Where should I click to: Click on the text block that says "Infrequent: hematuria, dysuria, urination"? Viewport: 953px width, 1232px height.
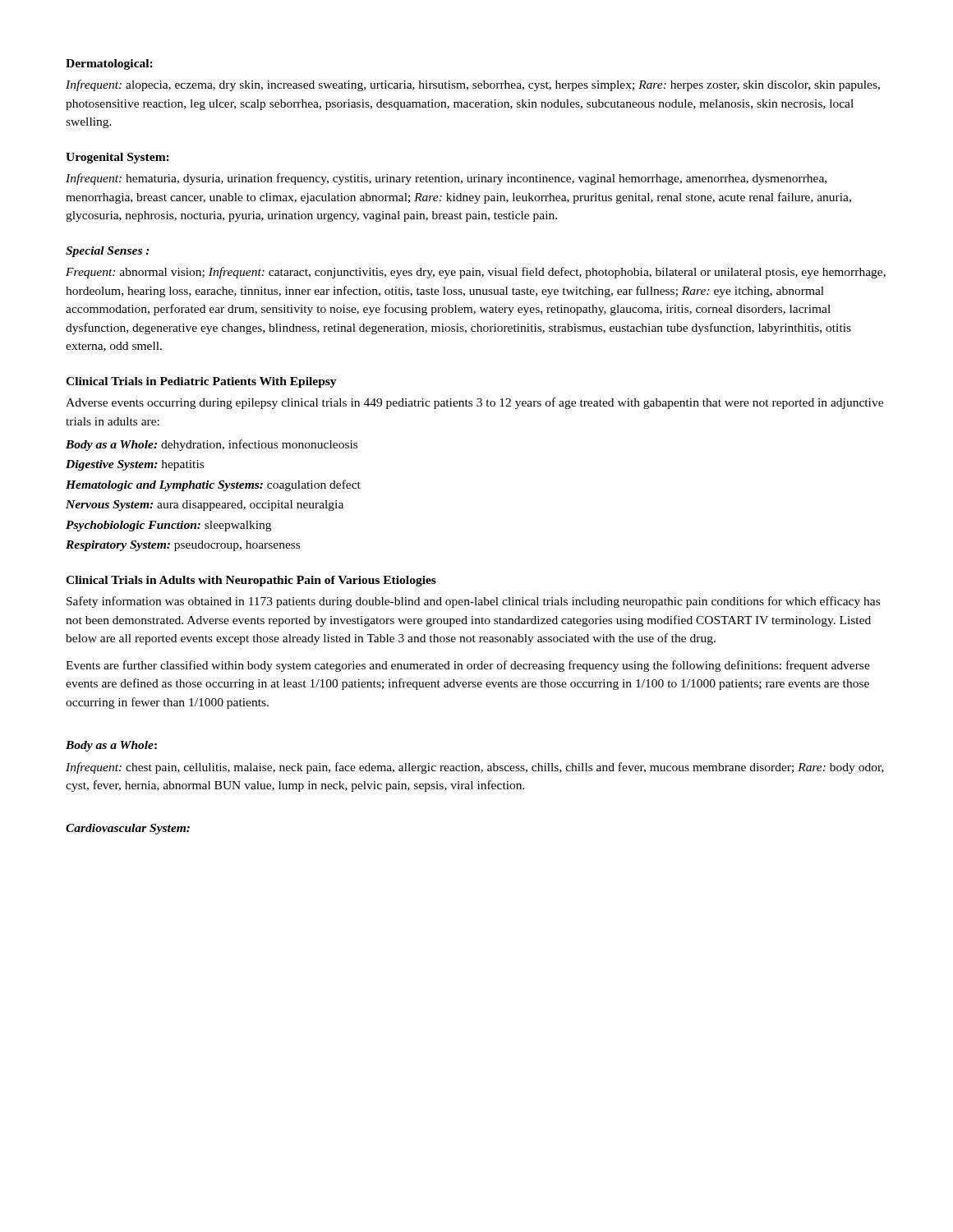point(459,197)
